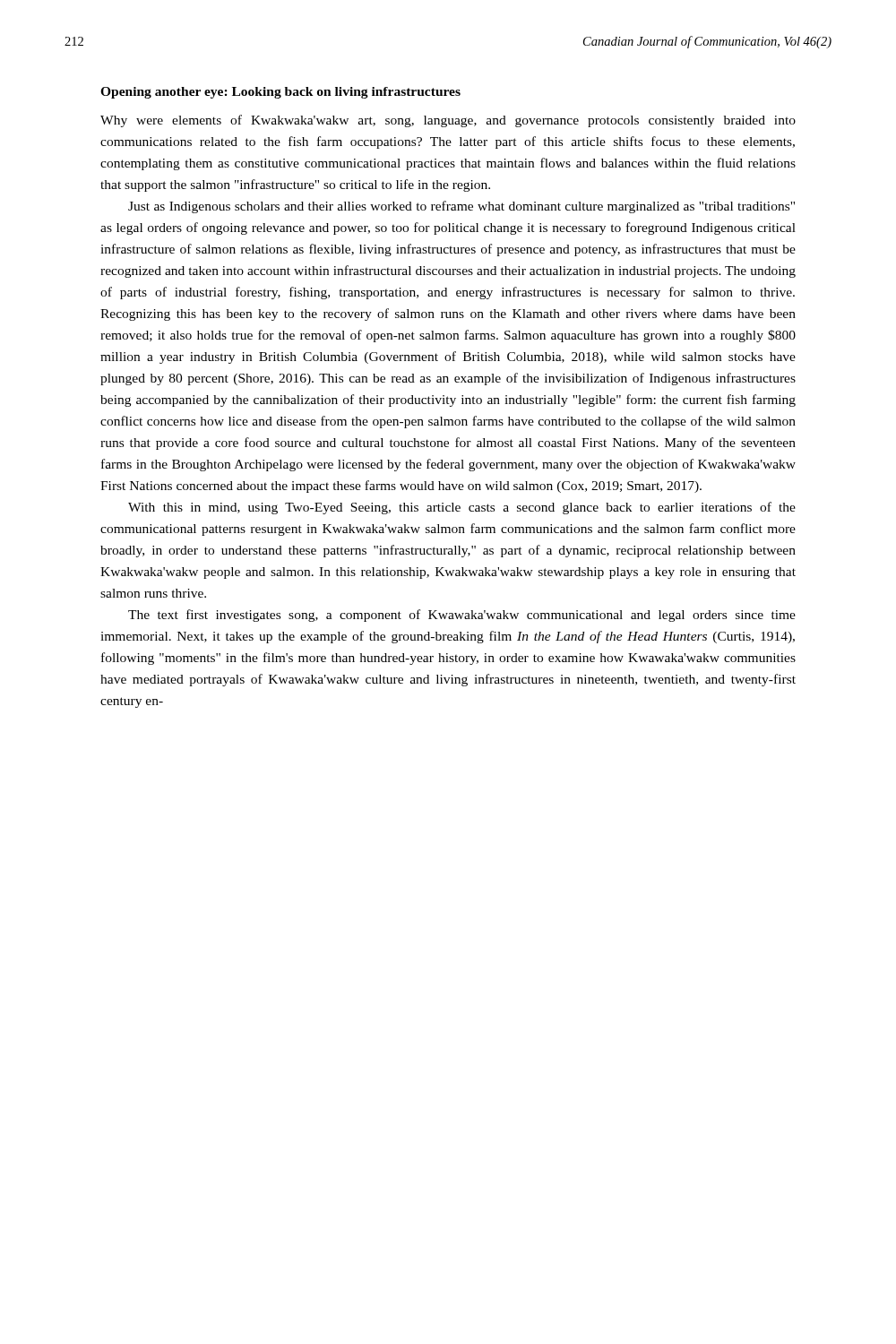Image resolution: width=896 pixels, height=1344 pixels.
Task: Find the text block that says "Why were elements of Kwakwaka'wakw art, song, language,"
Action: (448, 411)
